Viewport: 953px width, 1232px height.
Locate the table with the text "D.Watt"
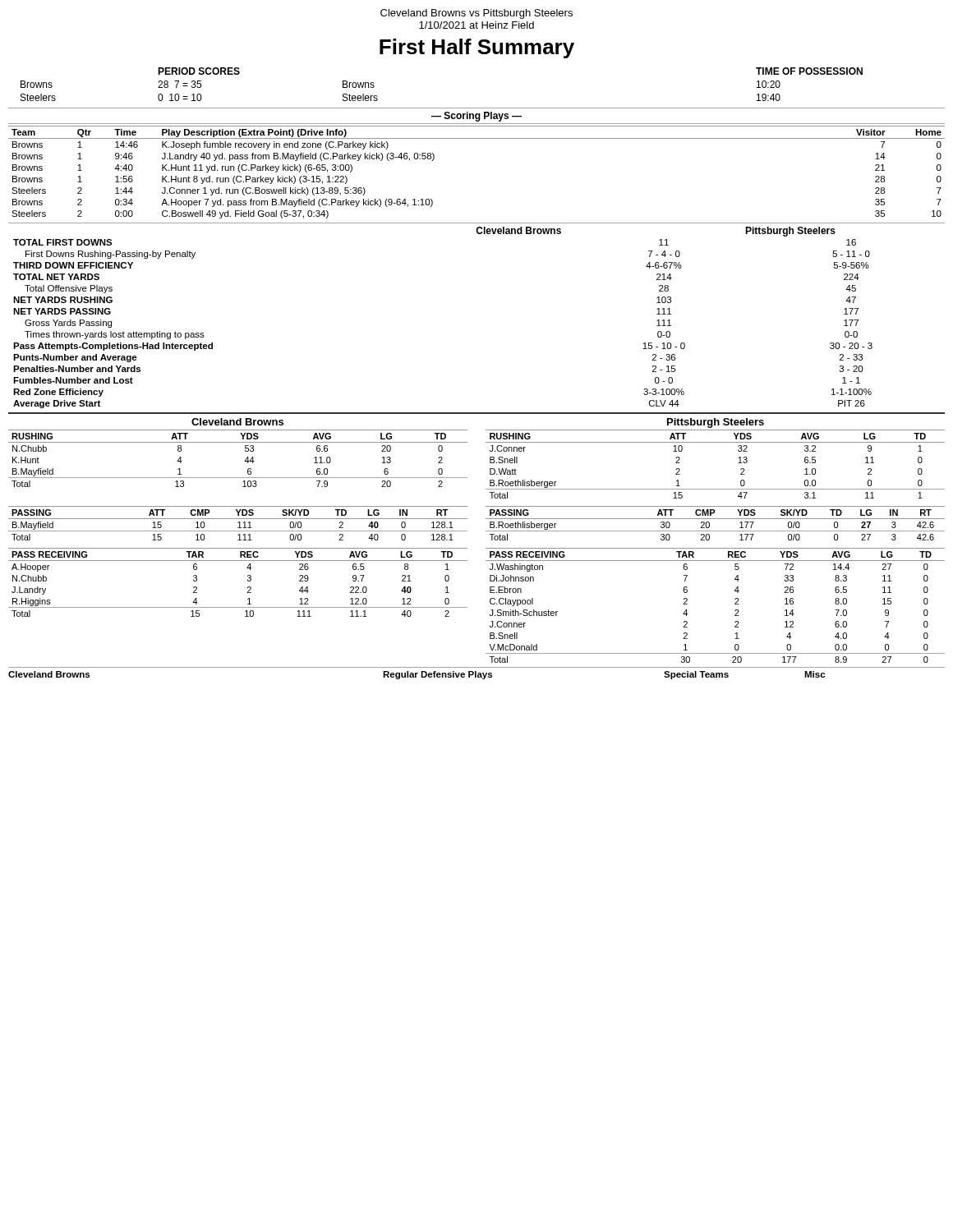715,465
